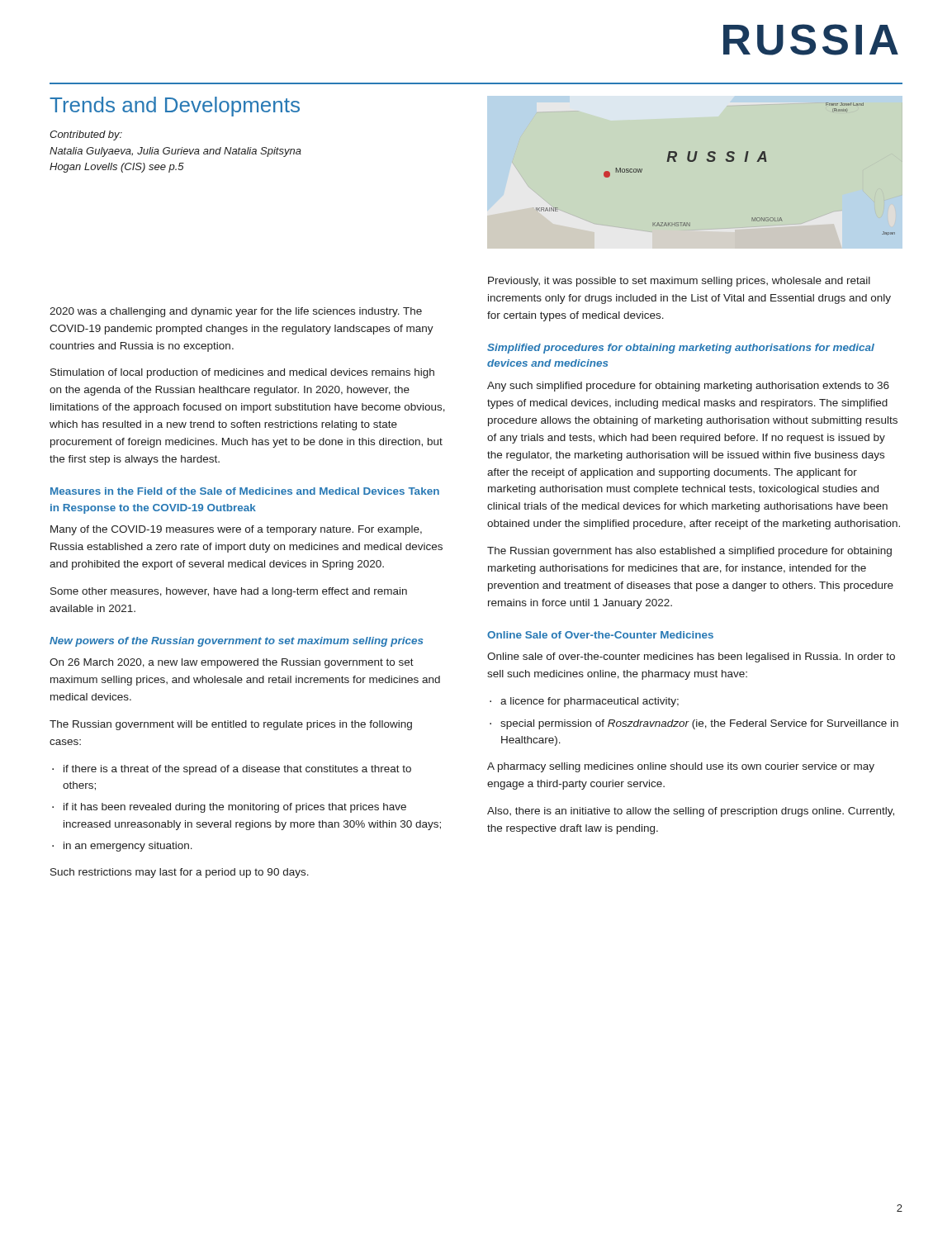Viewport: 952px width, 1239px height.
Task: Point to the block beginning "Contributed by: Natalia"
Action: 175,151
